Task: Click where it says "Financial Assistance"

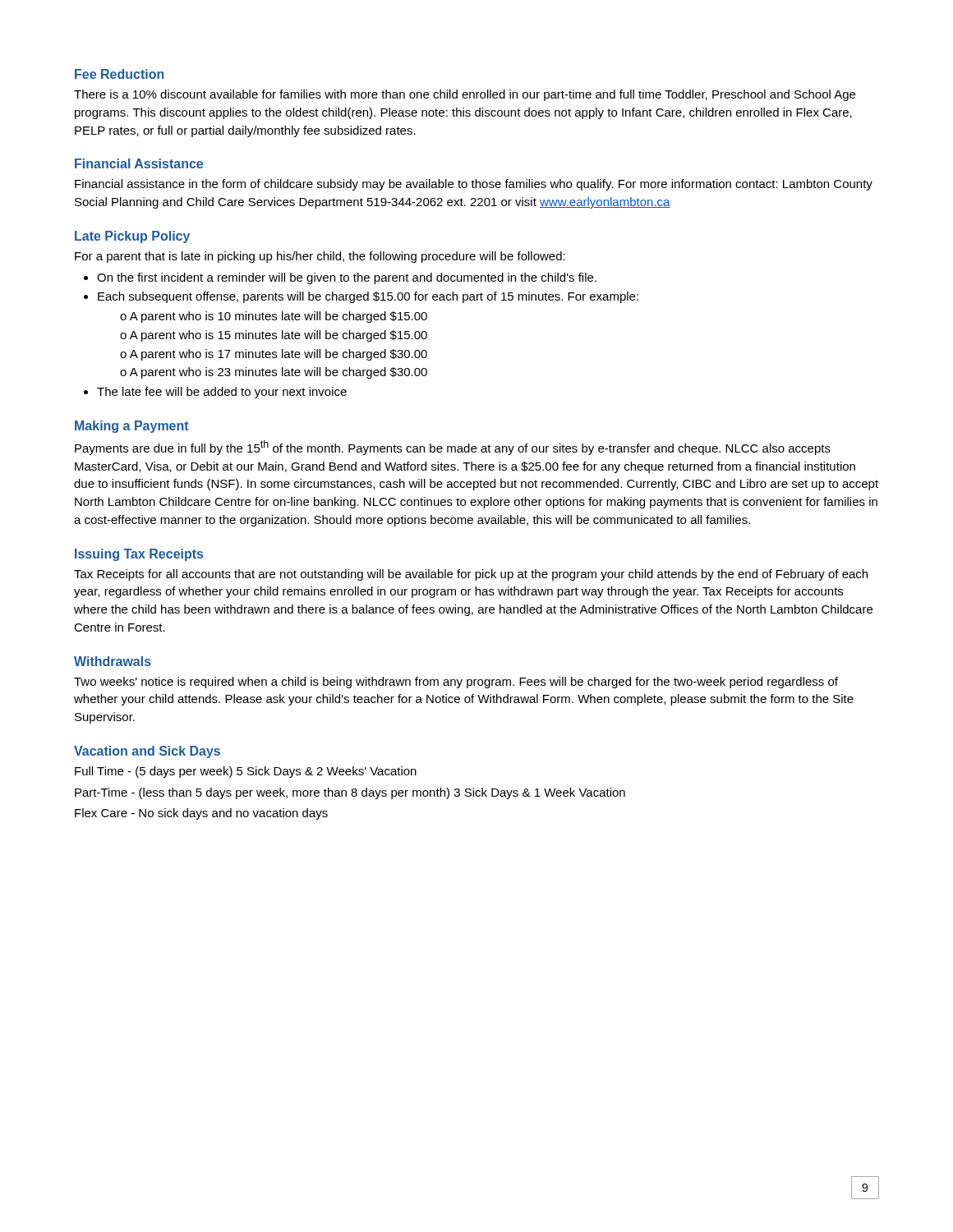Action: coord(139,164)
